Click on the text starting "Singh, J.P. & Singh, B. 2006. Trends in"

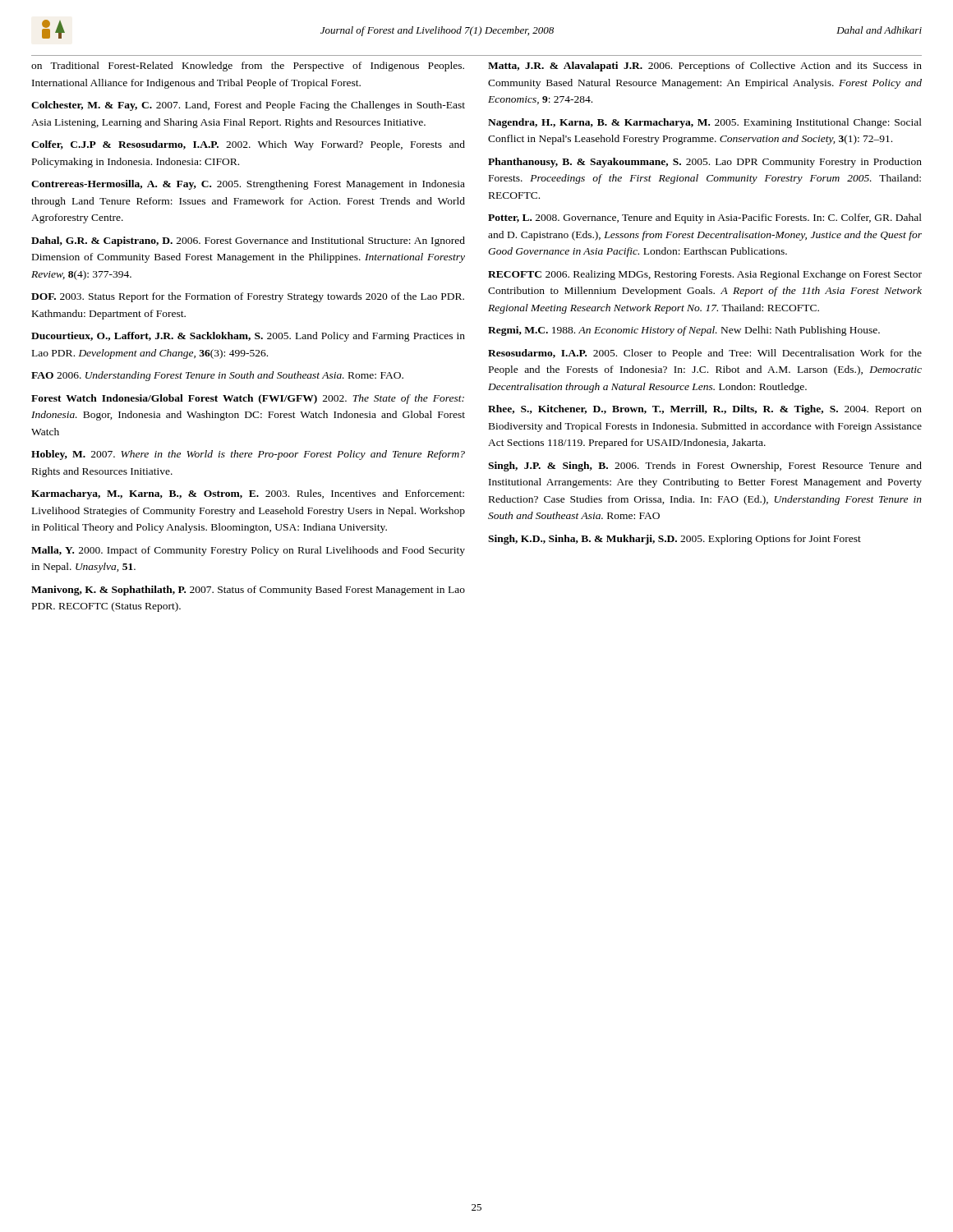point(705,491)
